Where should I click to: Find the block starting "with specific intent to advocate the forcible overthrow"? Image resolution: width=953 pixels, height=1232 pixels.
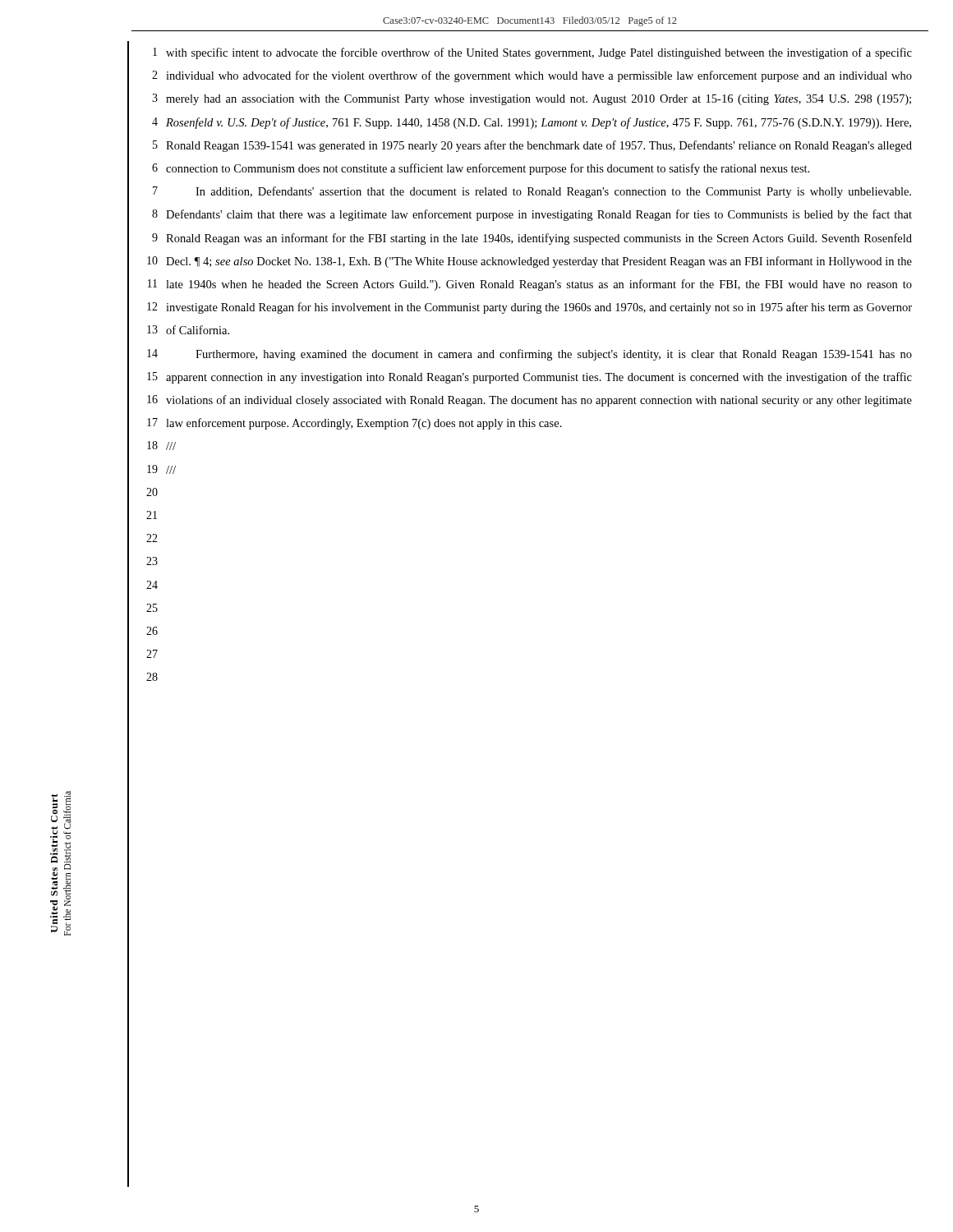(539, 110)
